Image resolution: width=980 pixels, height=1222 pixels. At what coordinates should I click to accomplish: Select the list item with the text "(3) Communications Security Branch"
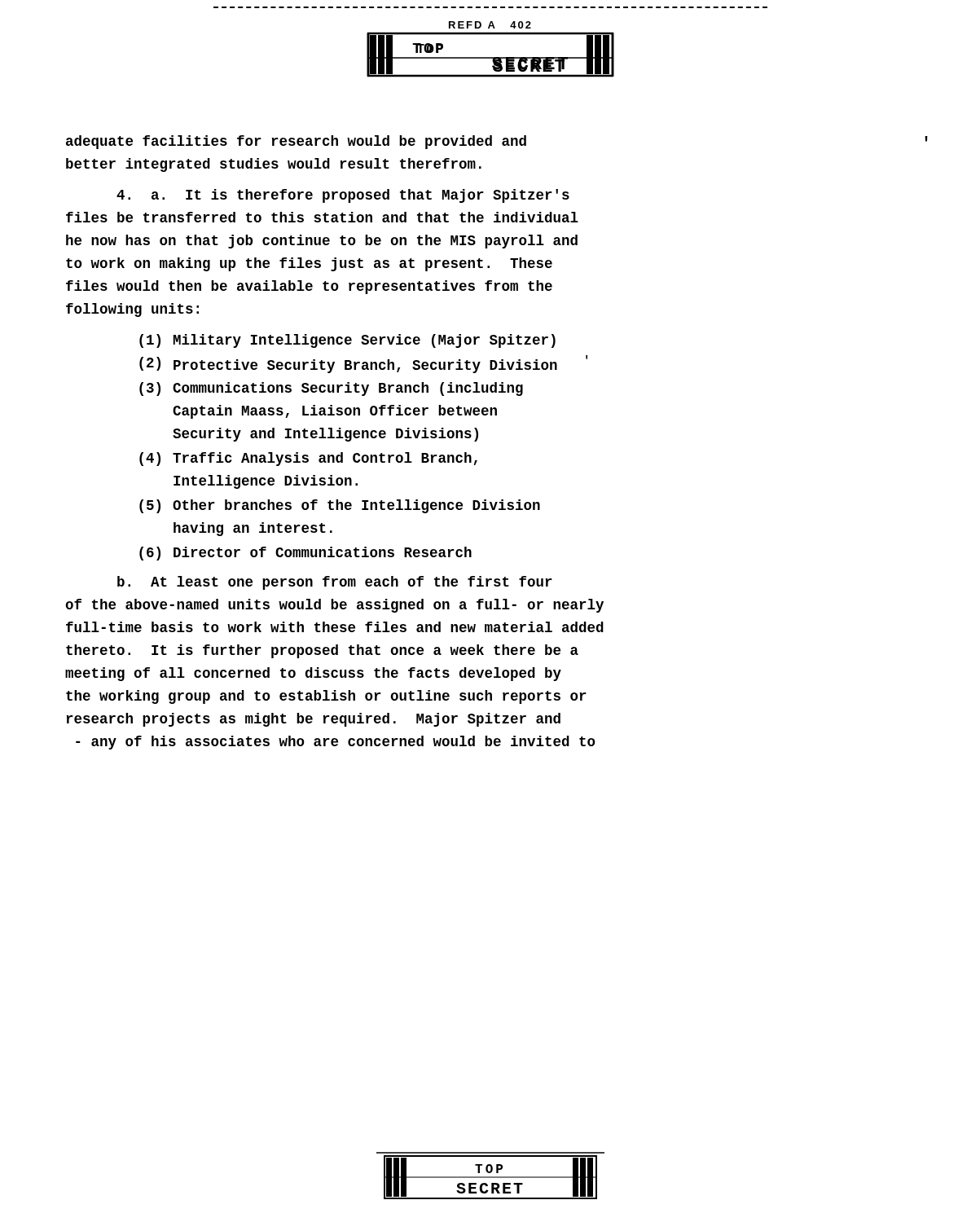498,411
